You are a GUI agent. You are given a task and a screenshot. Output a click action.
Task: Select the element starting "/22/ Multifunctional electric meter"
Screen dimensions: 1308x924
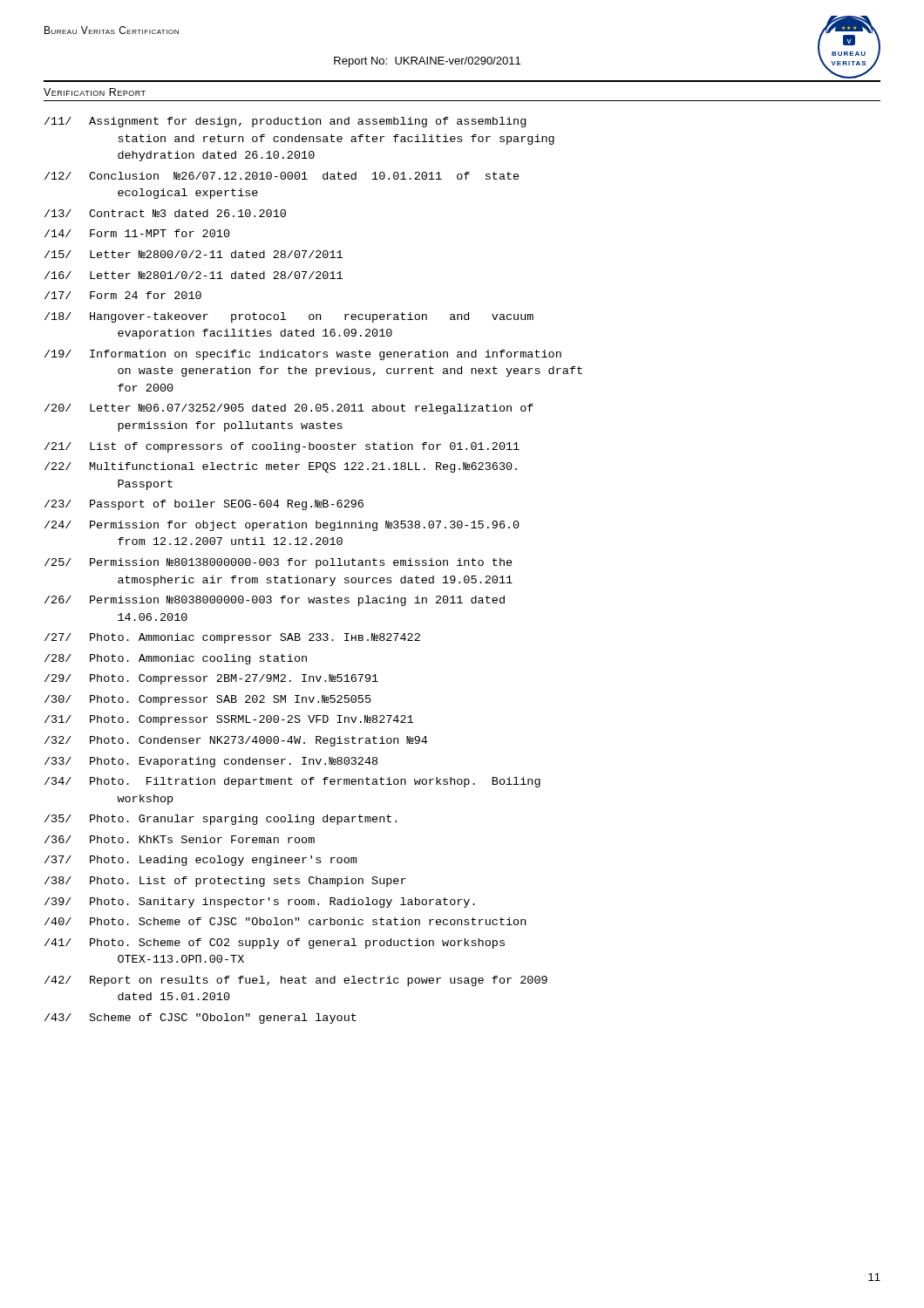(x=462, y=476)
